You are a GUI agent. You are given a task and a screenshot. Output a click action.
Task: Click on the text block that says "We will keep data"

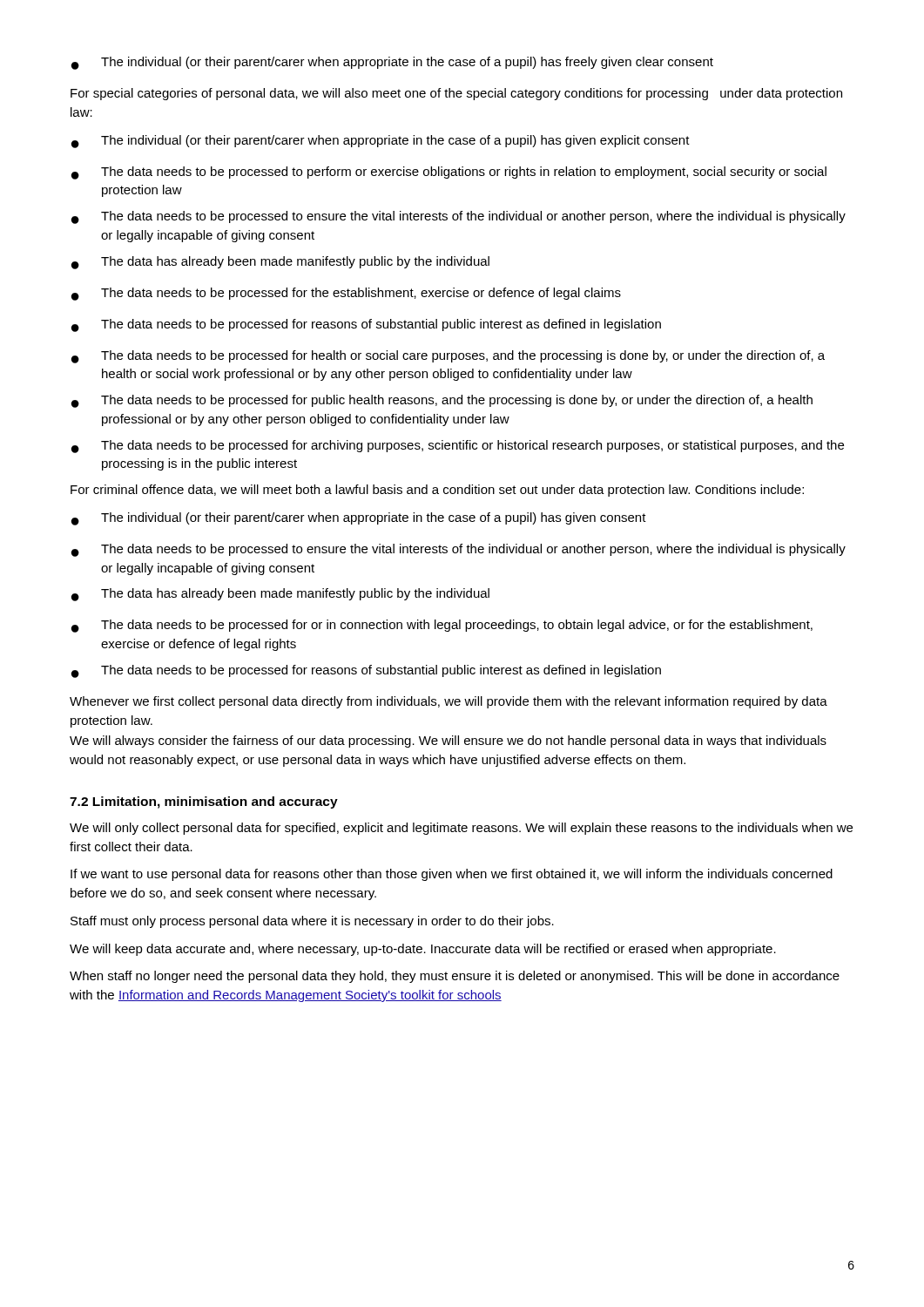[462, 948]
